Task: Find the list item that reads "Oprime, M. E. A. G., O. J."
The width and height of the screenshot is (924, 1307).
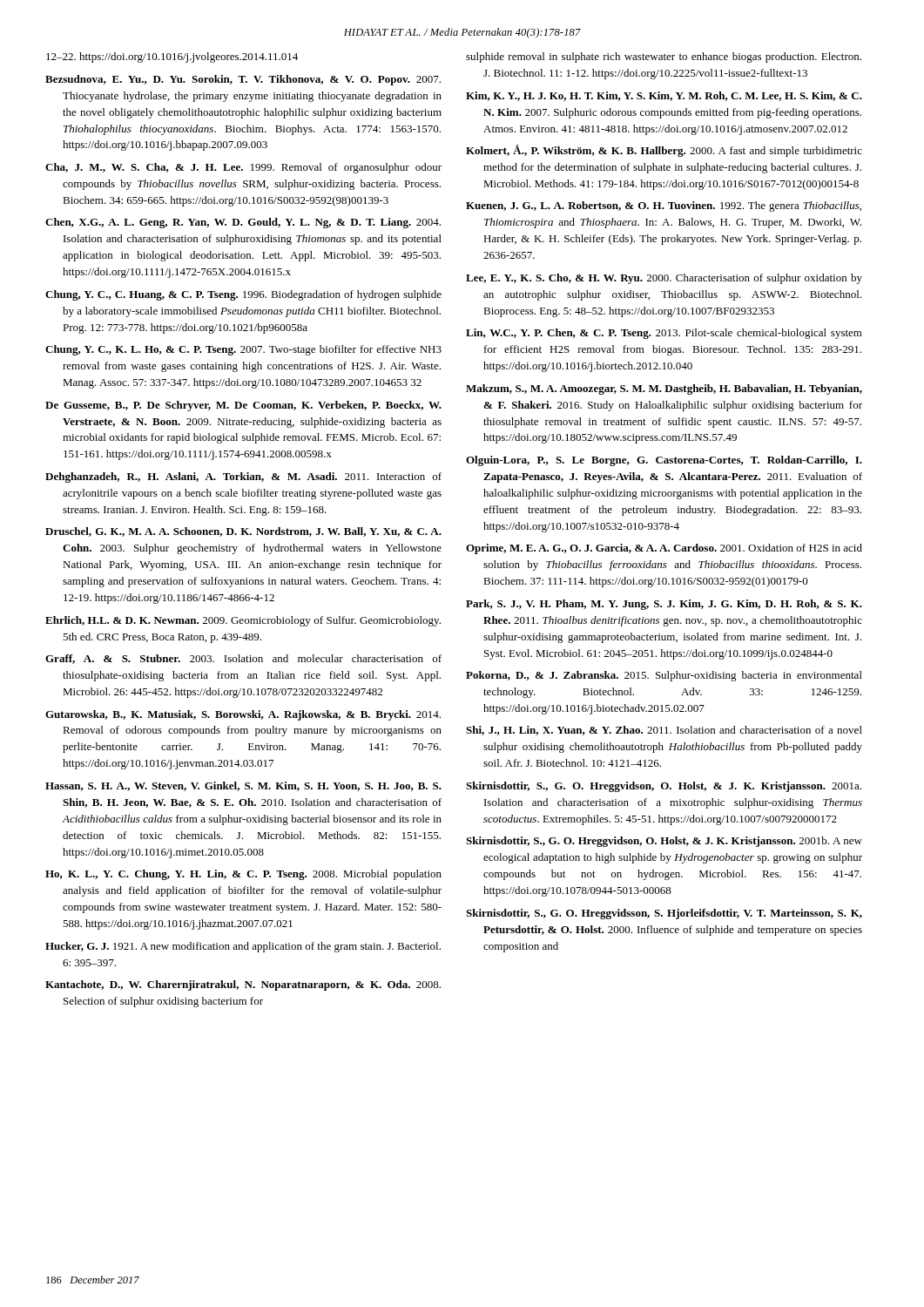Action: (x=664, y=564)
